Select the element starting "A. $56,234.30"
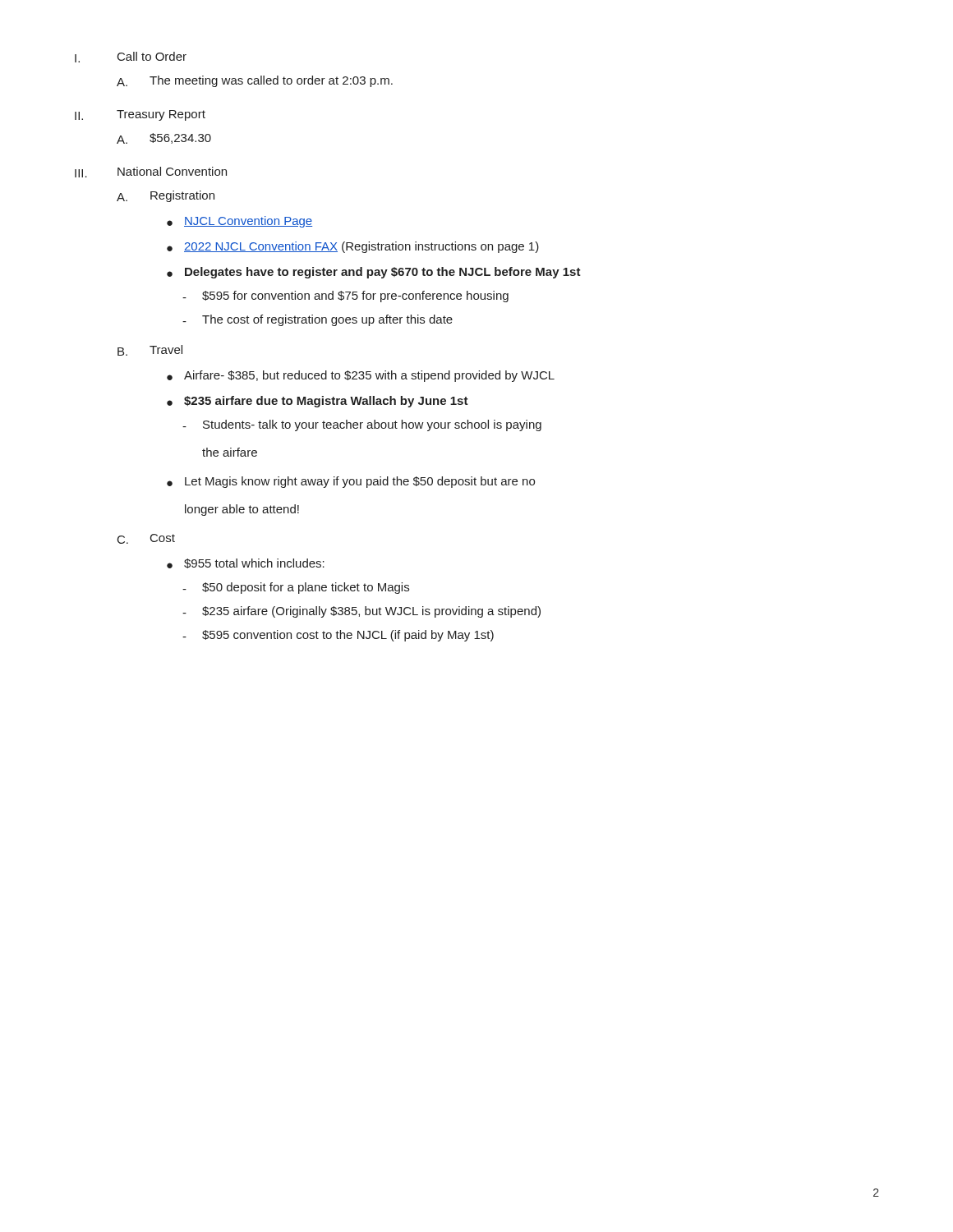Viewport: 953px width, 1232px height. (x=164, y=138)
